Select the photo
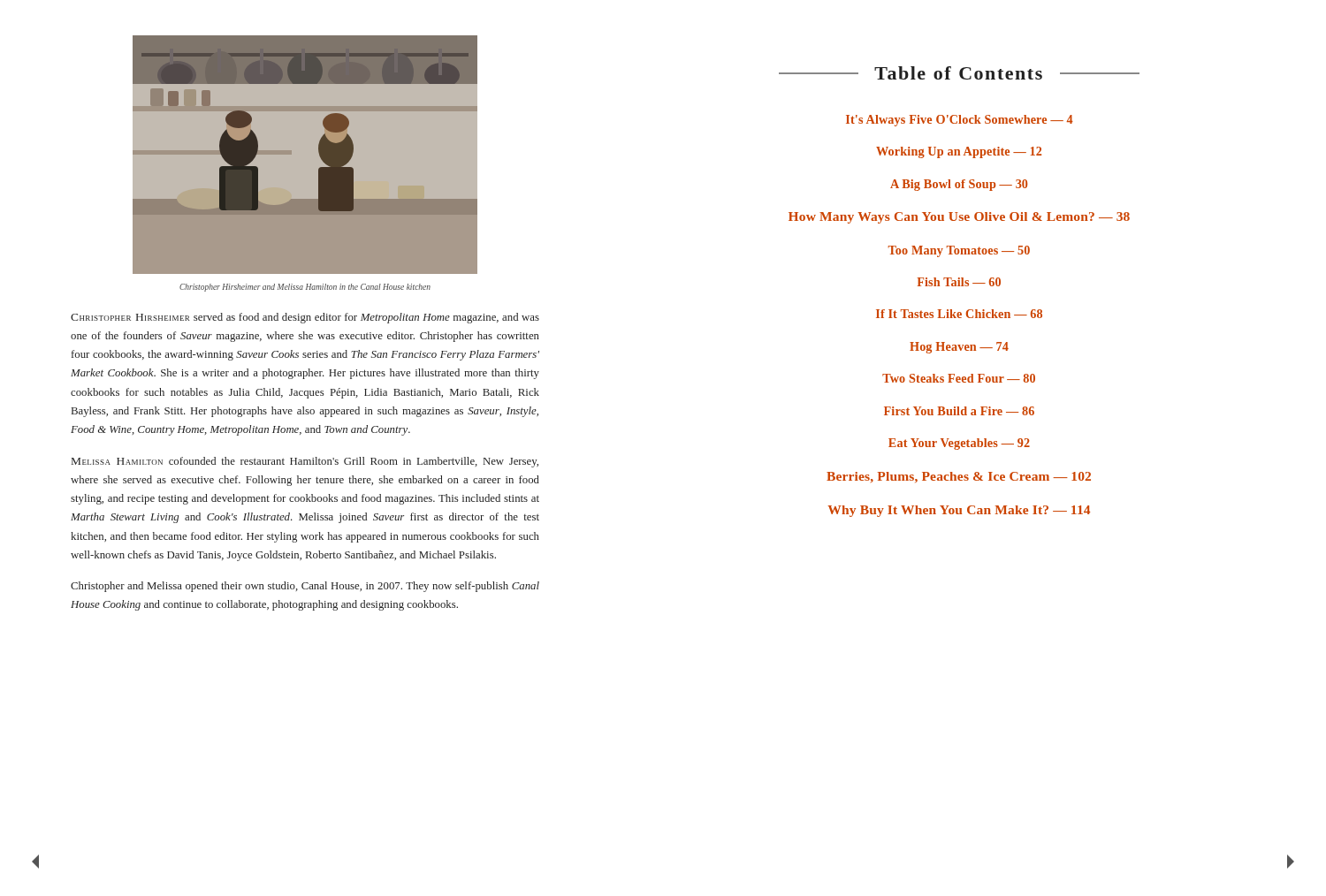Viewport: 1326px width, 896px height. [305, 156]
